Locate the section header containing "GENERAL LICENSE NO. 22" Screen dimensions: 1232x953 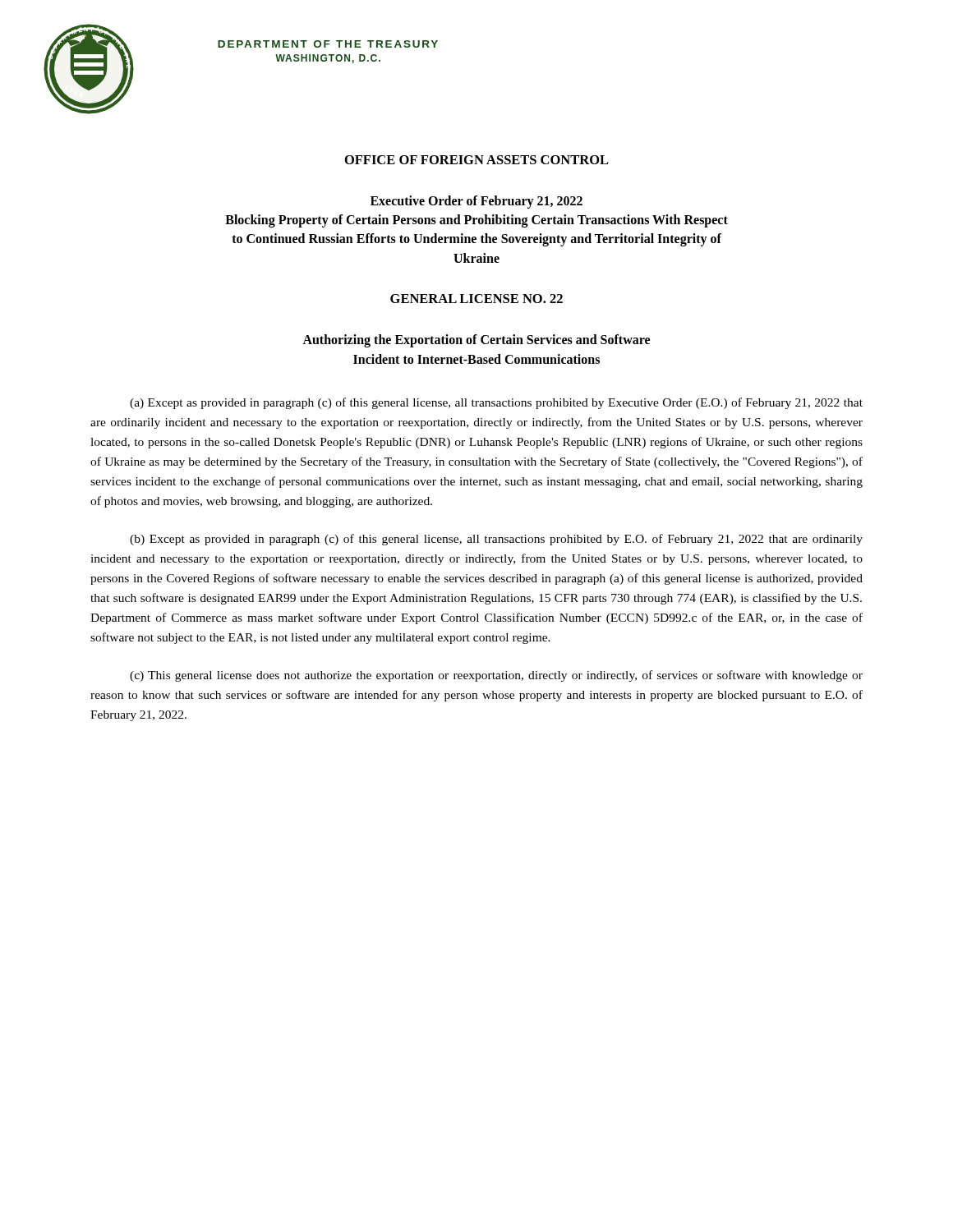click(476, 298)
